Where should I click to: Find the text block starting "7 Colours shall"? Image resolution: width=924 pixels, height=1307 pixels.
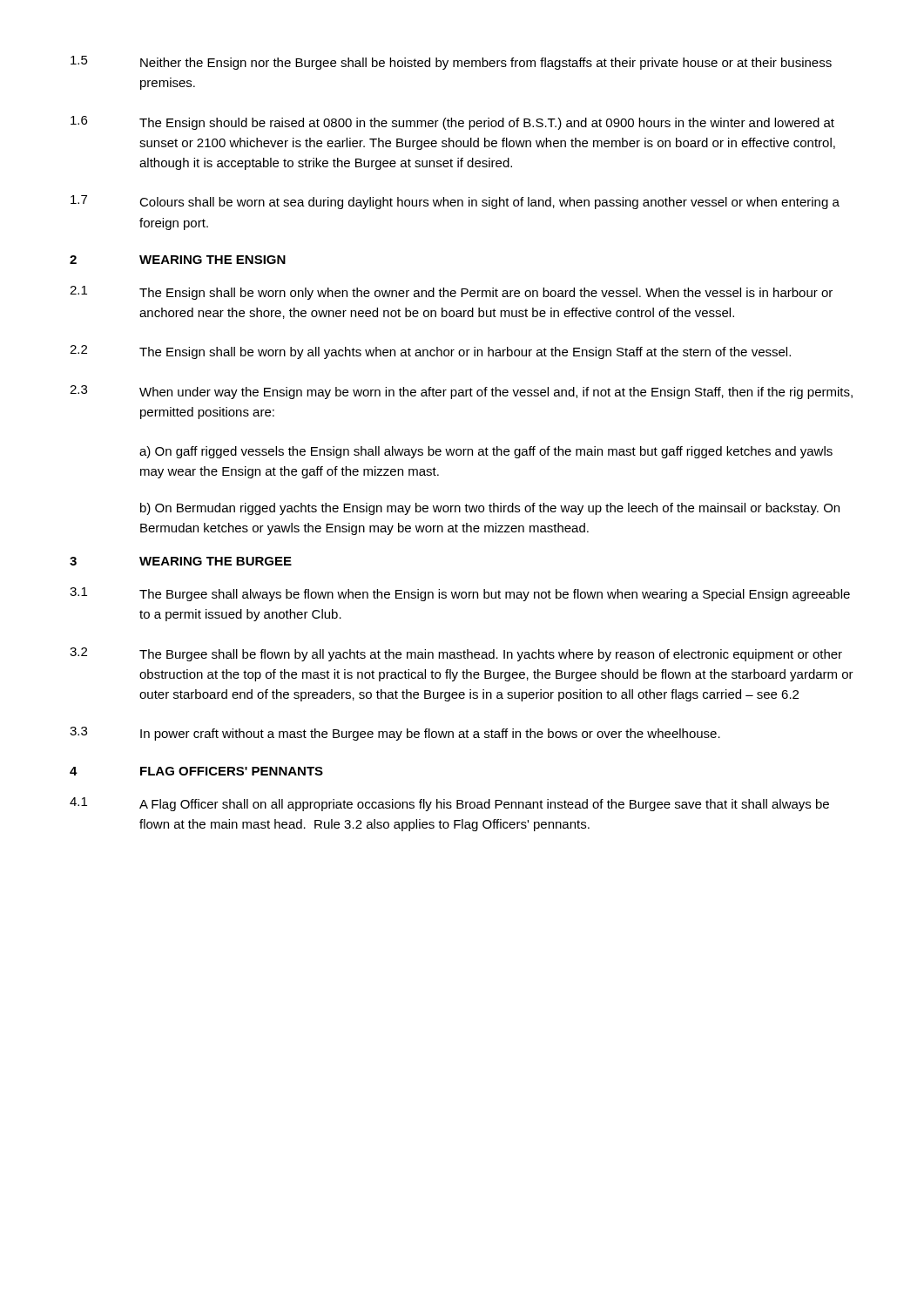point(462,212)
